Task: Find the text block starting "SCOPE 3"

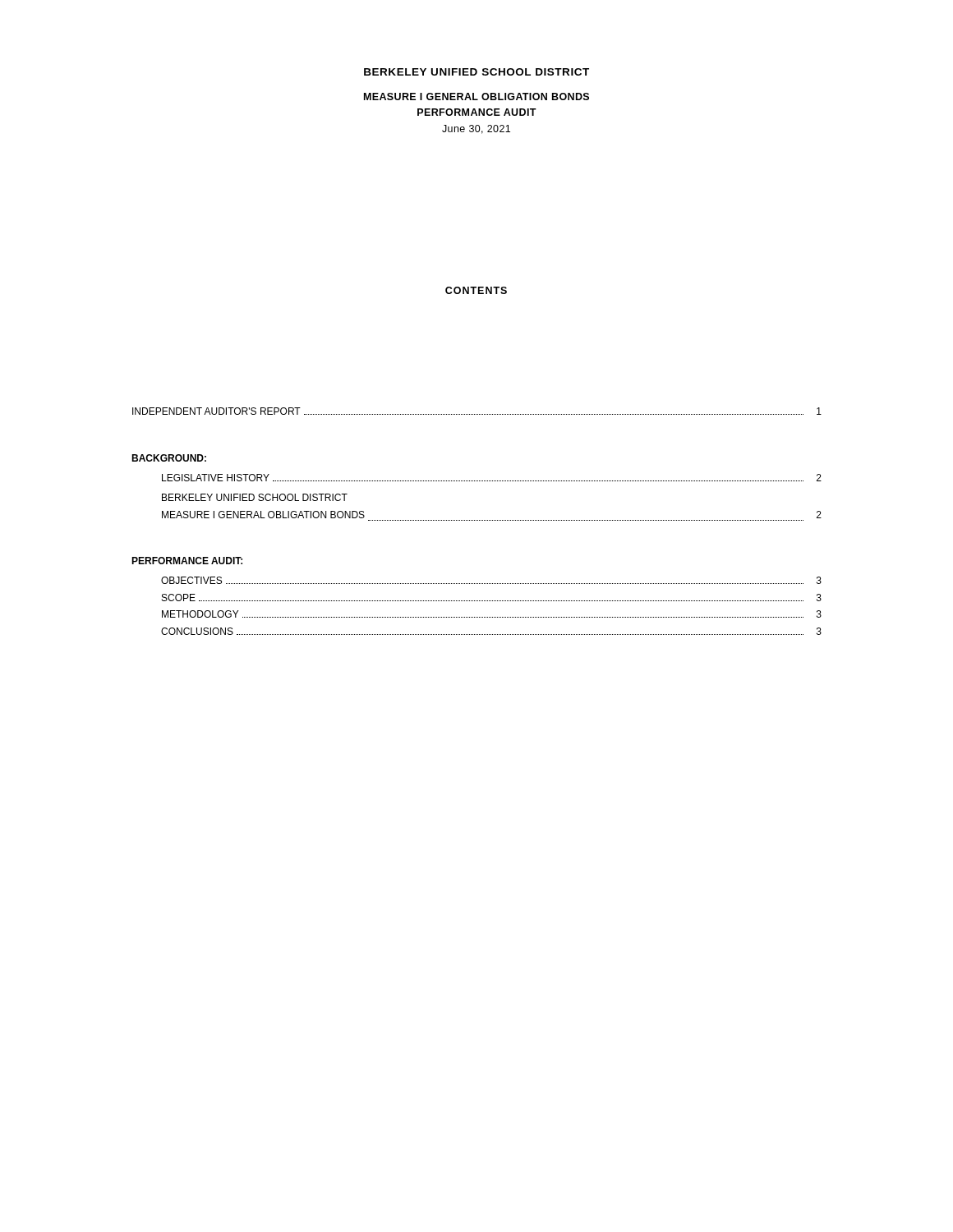Action: 491,598
